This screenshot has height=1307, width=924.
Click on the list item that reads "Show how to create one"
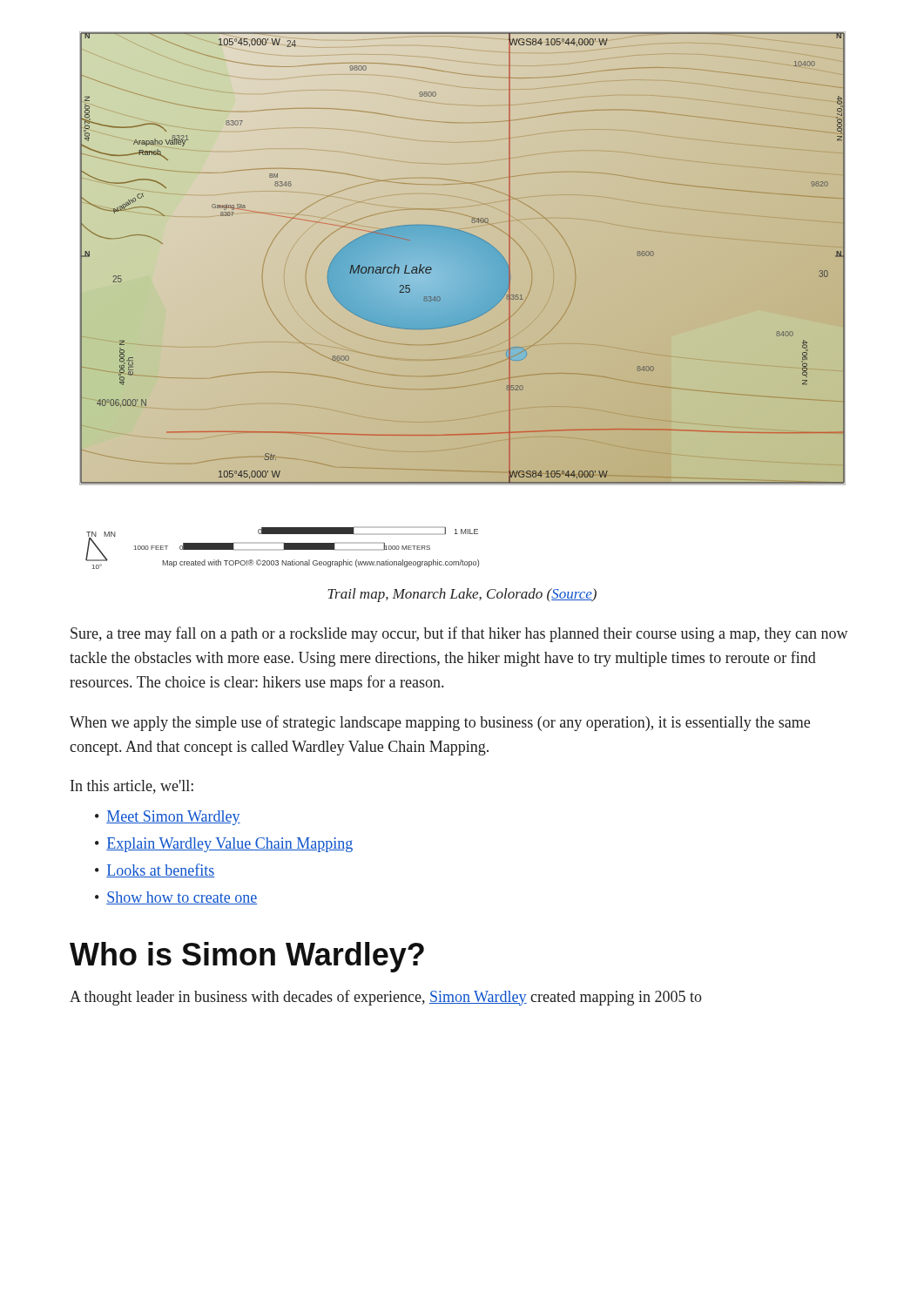coord(182,898)
